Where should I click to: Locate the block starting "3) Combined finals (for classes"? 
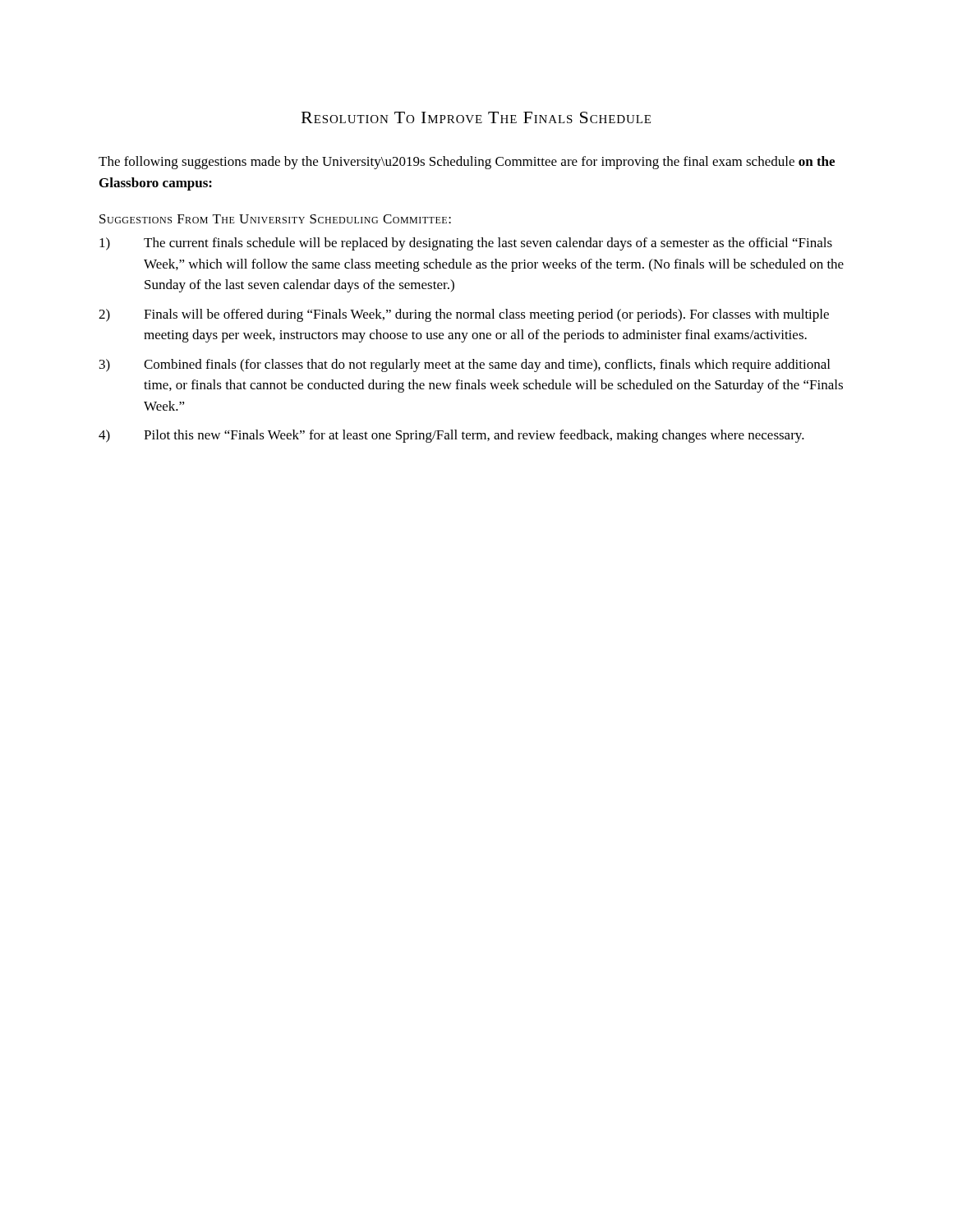click(476, 385)
